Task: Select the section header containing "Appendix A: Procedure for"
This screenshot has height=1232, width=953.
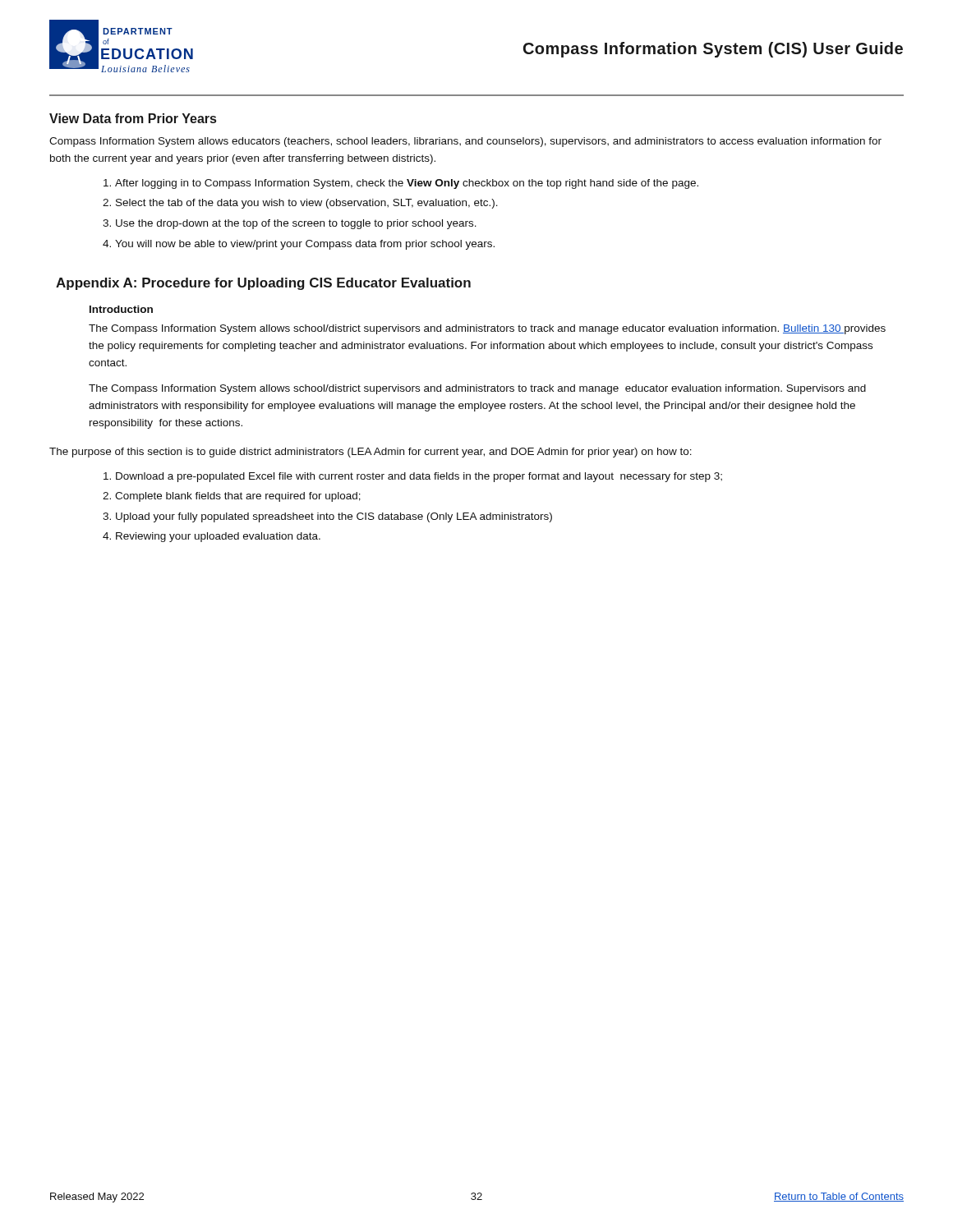Action: tap(476, 284)
